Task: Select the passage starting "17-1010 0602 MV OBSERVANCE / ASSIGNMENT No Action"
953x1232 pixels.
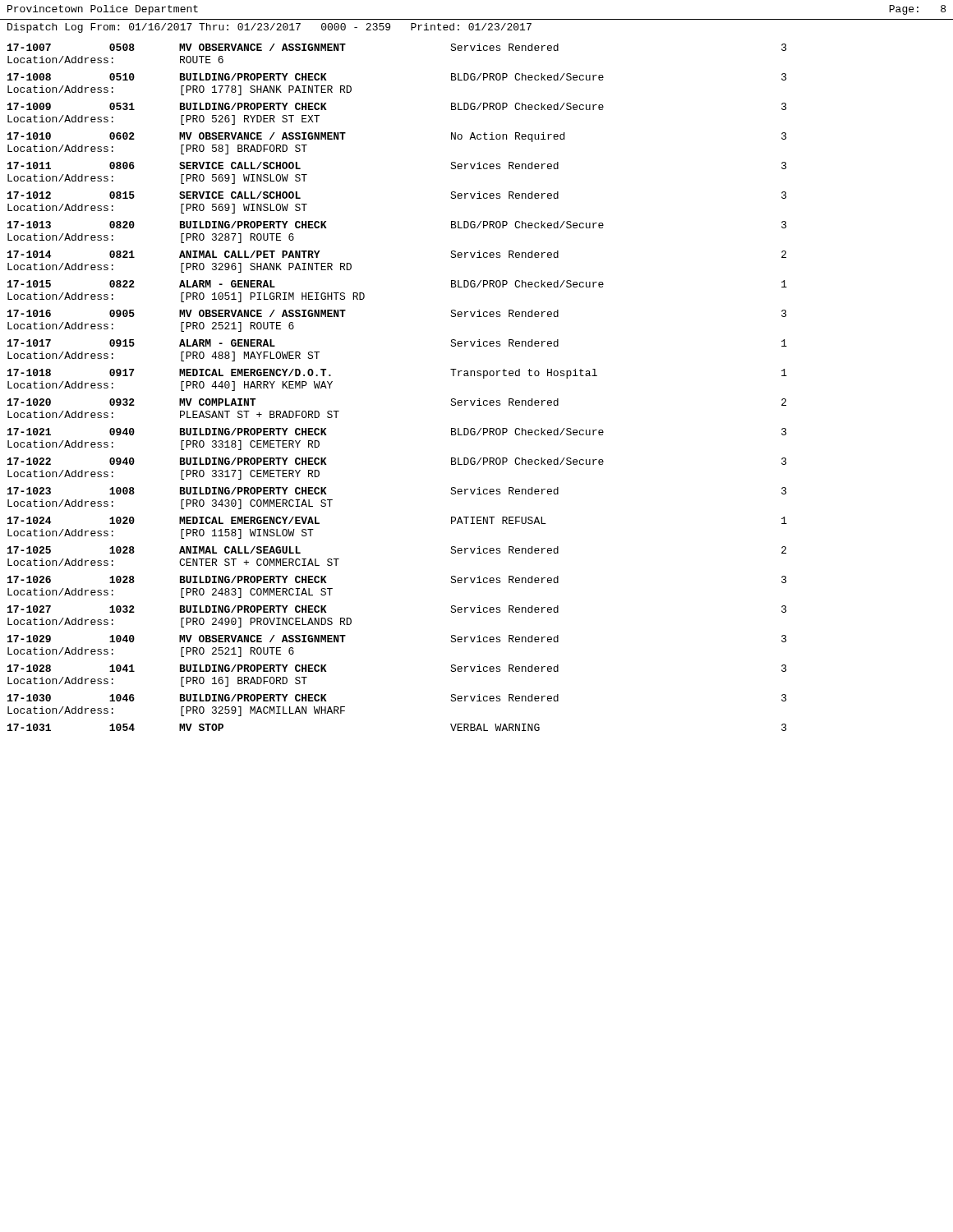Action: click(476, 143)
